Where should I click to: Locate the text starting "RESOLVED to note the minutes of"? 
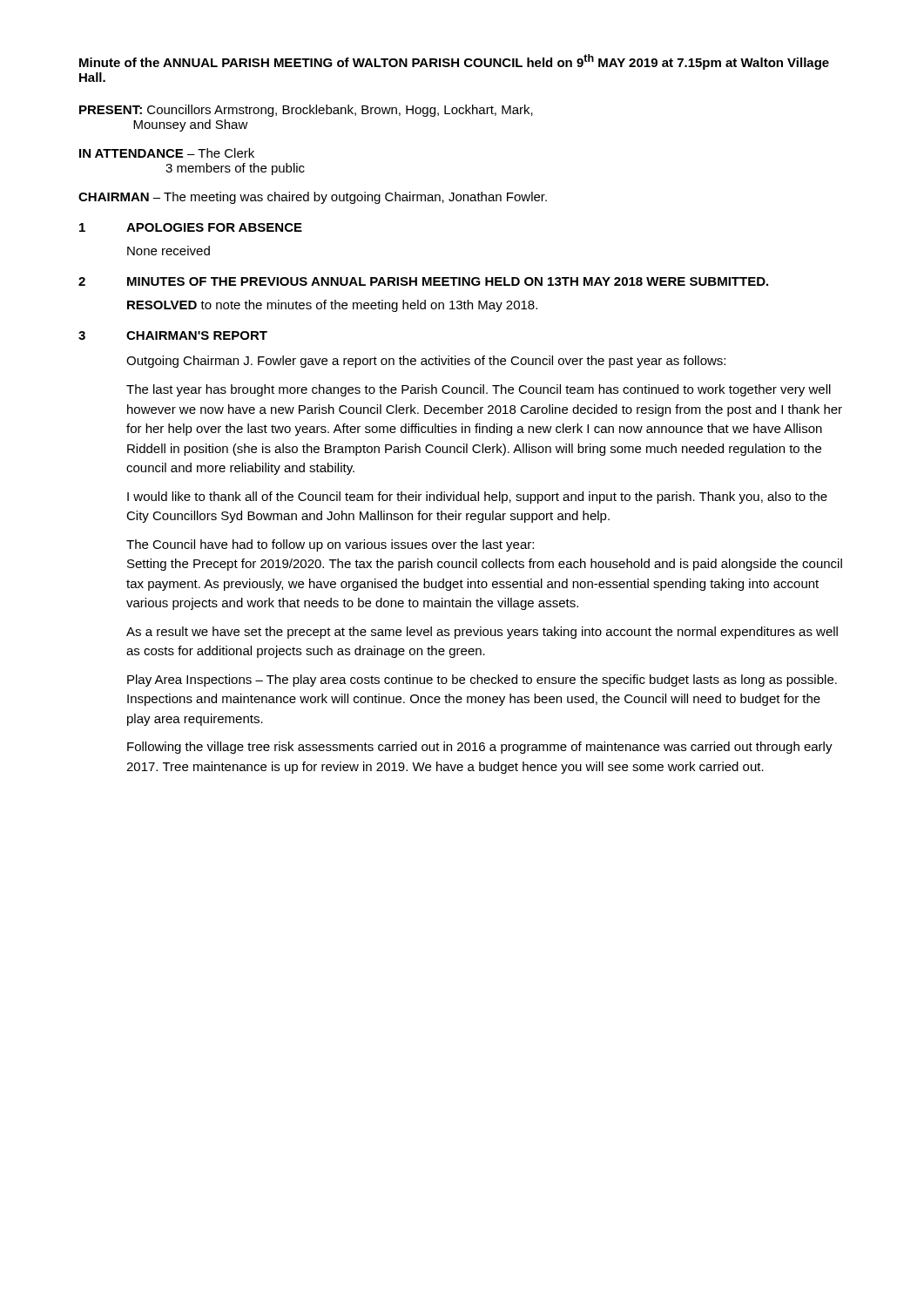(332, 305)
